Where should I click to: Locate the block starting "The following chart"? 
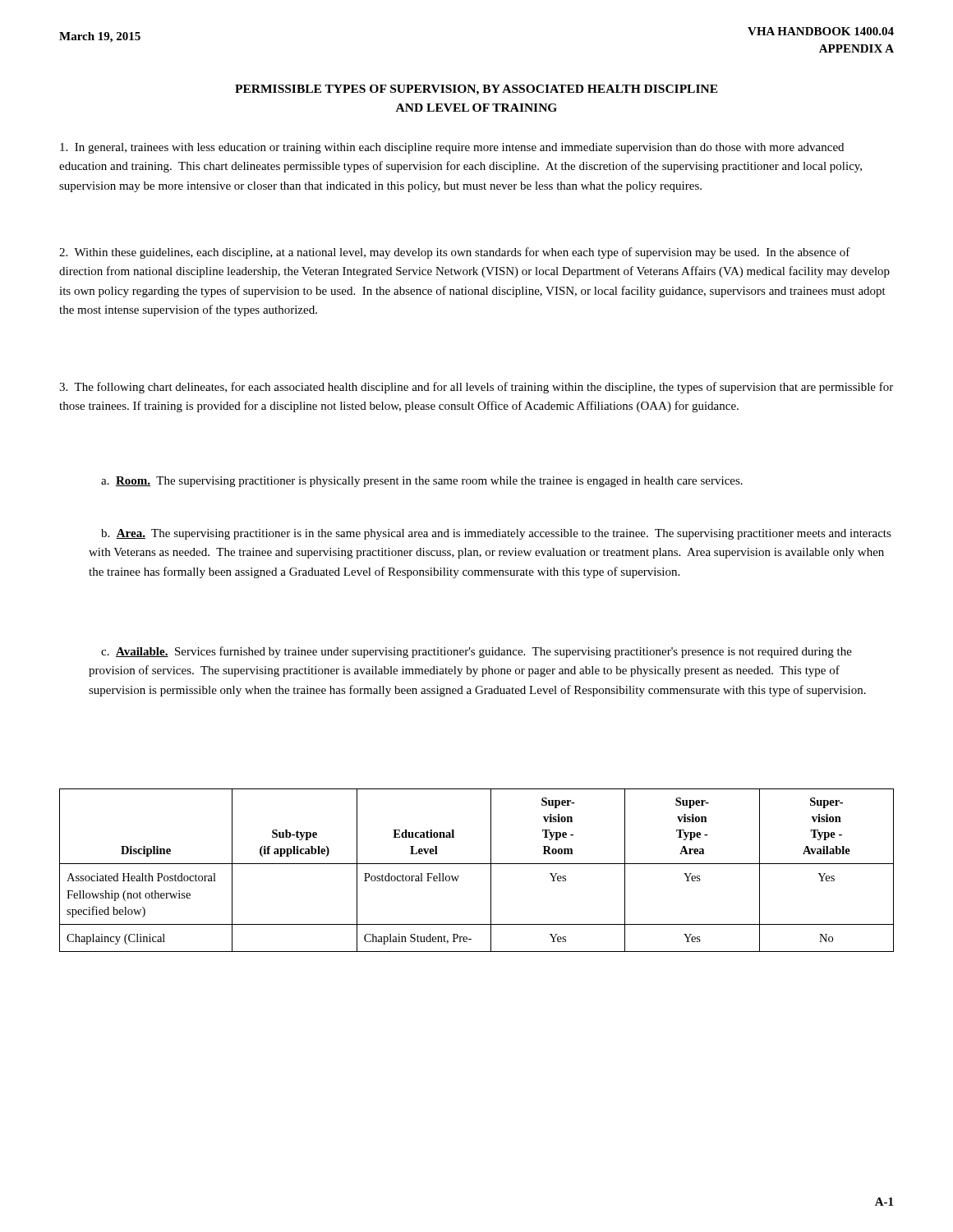coord(476,397)
